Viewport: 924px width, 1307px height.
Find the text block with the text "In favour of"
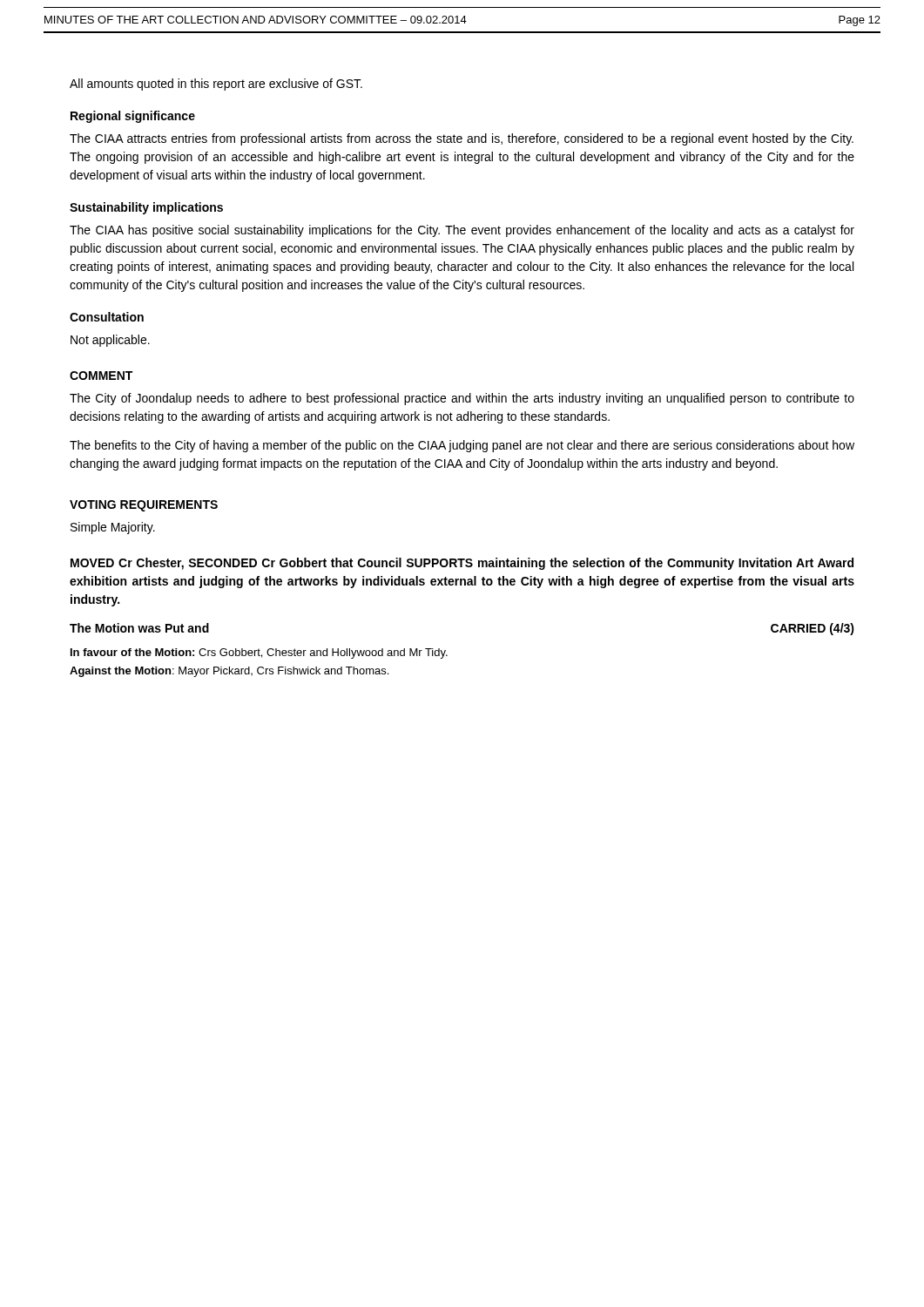pyautogui.click(x=259, y=661)
